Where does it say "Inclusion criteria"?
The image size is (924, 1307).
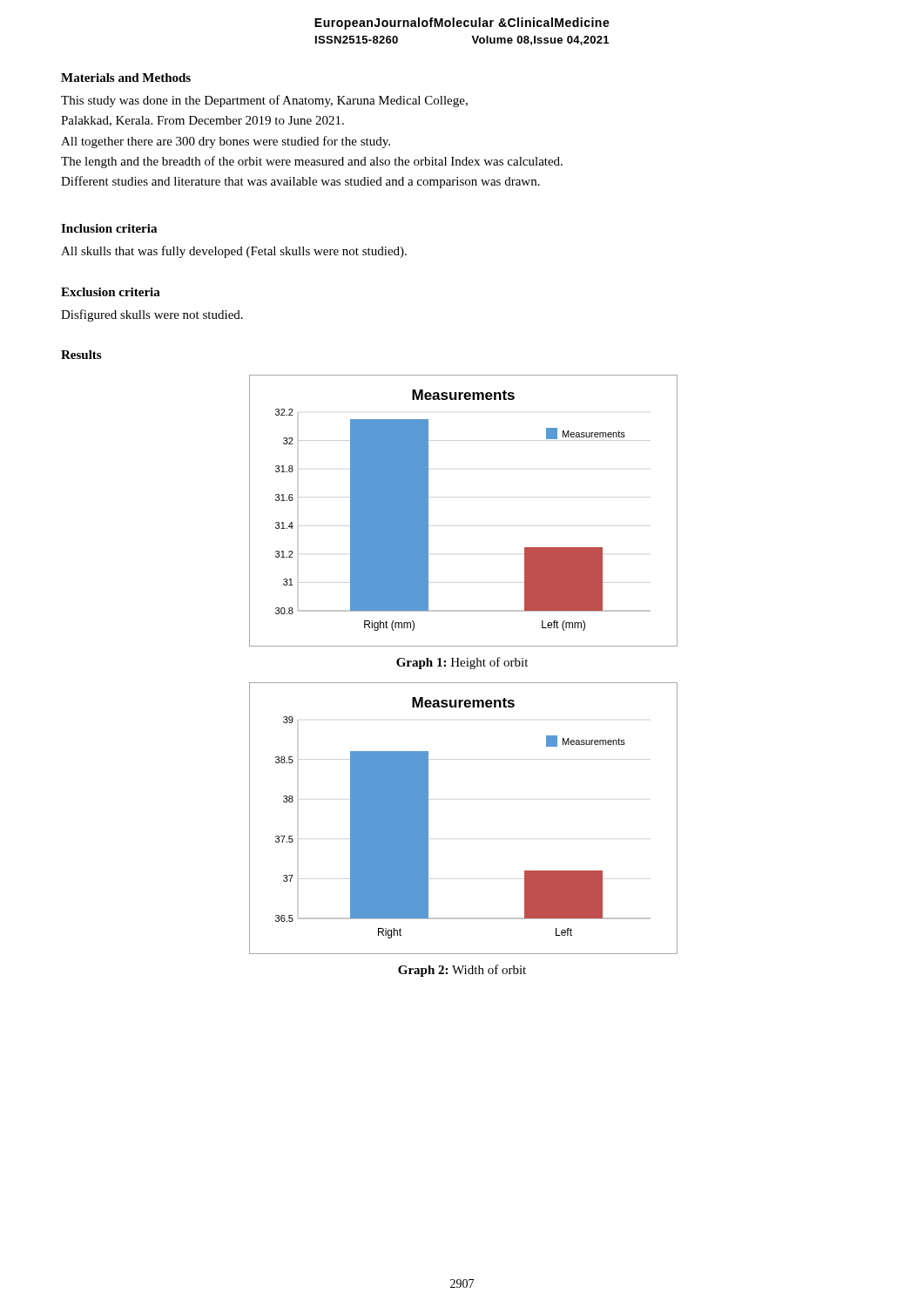(x=109, y=229)
